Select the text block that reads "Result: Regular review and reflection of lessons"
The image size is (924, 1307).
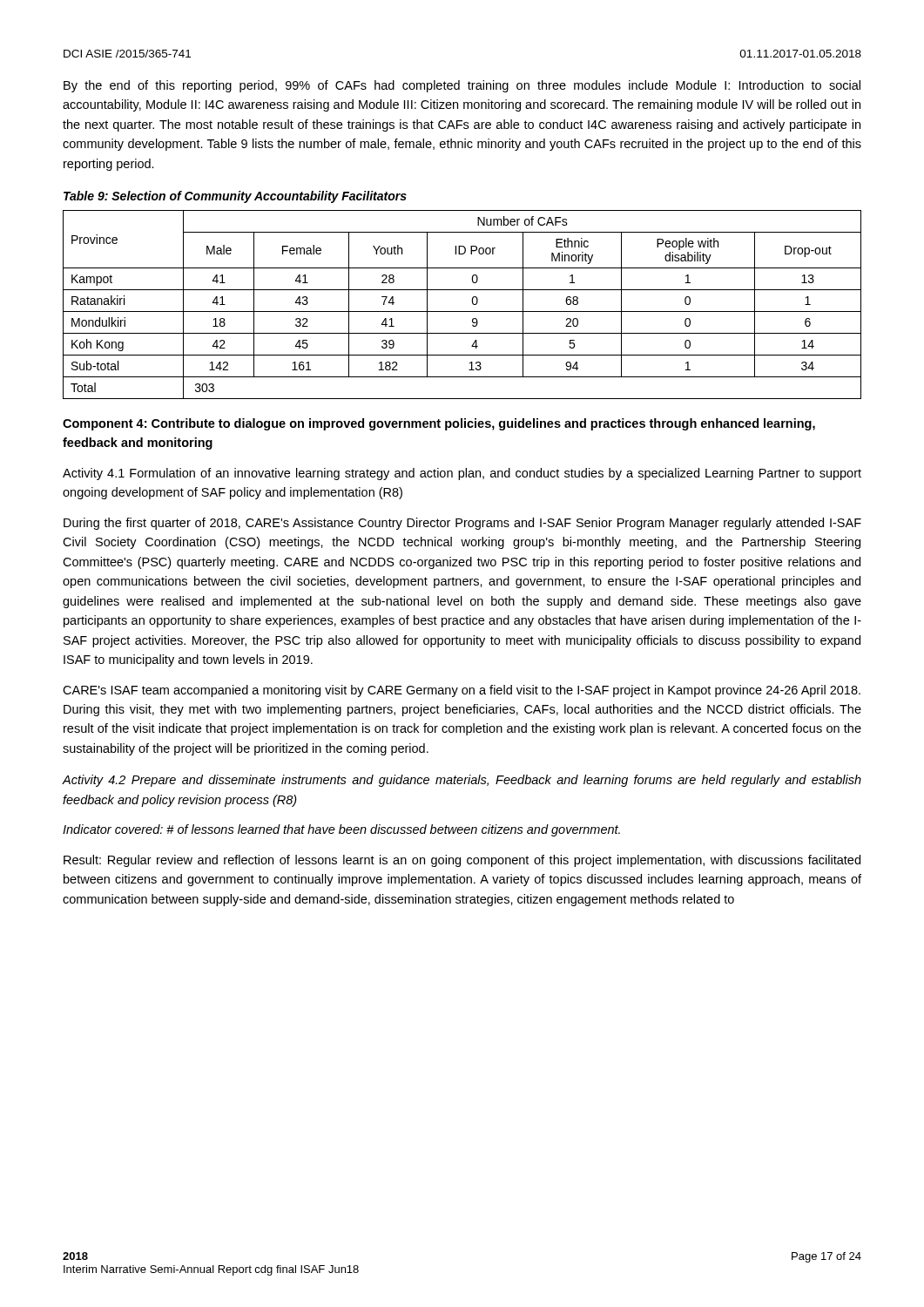[x=462, y=880]
